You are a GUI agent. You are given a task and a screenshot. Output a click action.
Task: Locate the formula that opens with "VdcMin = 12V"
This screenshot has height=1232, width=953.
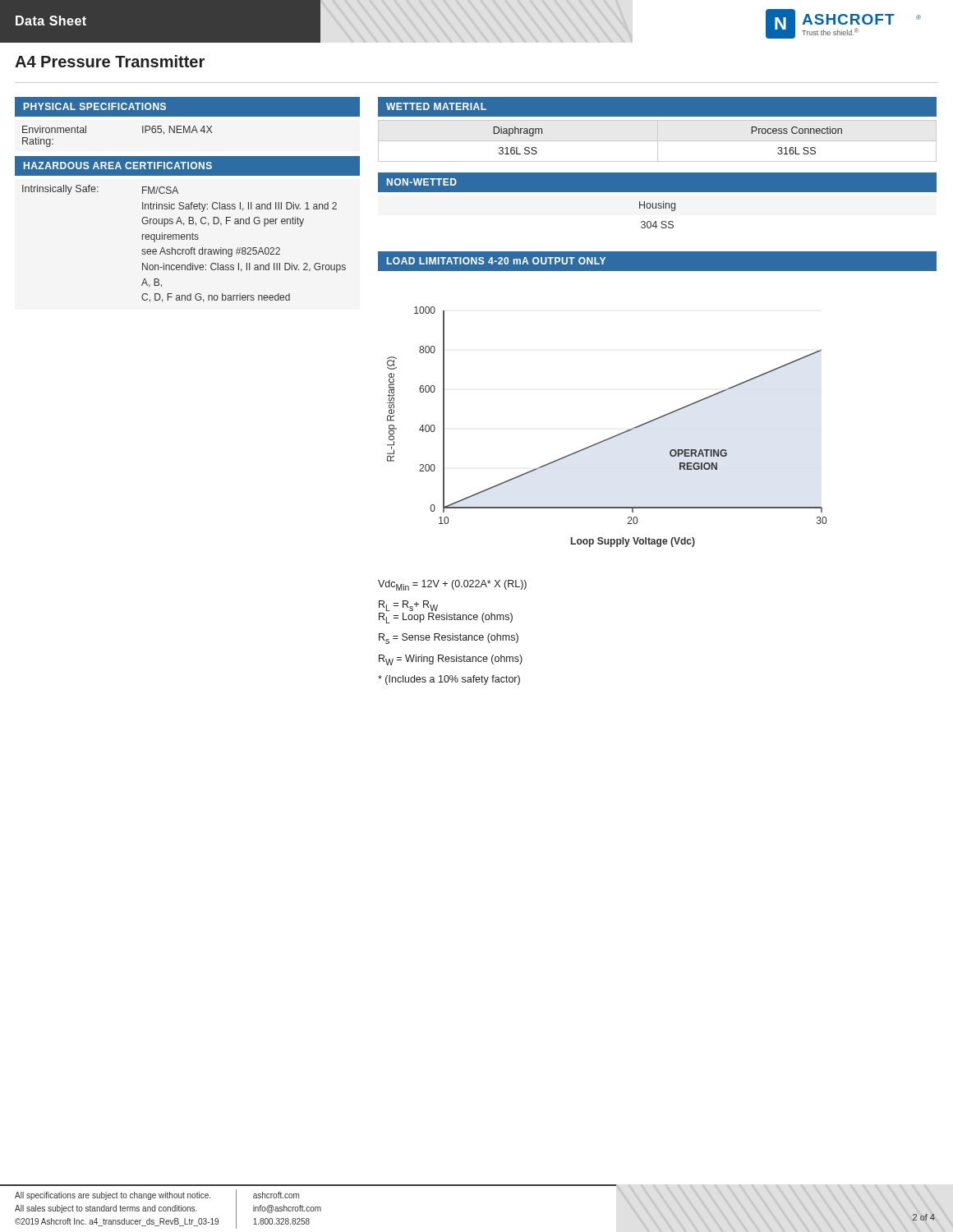(x=452, y=595)
